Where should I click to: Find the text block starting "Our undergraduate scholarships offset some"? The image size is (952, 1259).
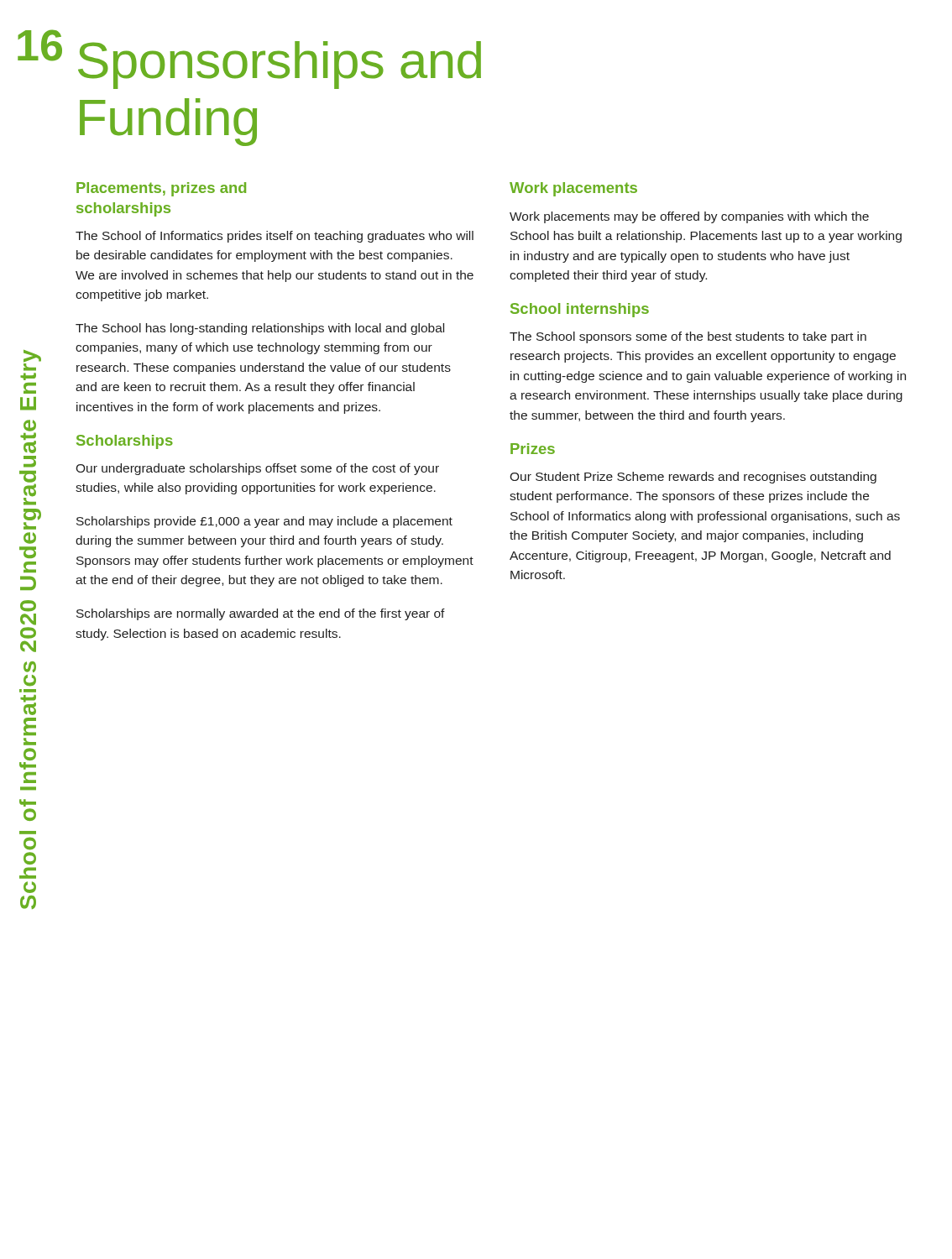click(257, 478)
